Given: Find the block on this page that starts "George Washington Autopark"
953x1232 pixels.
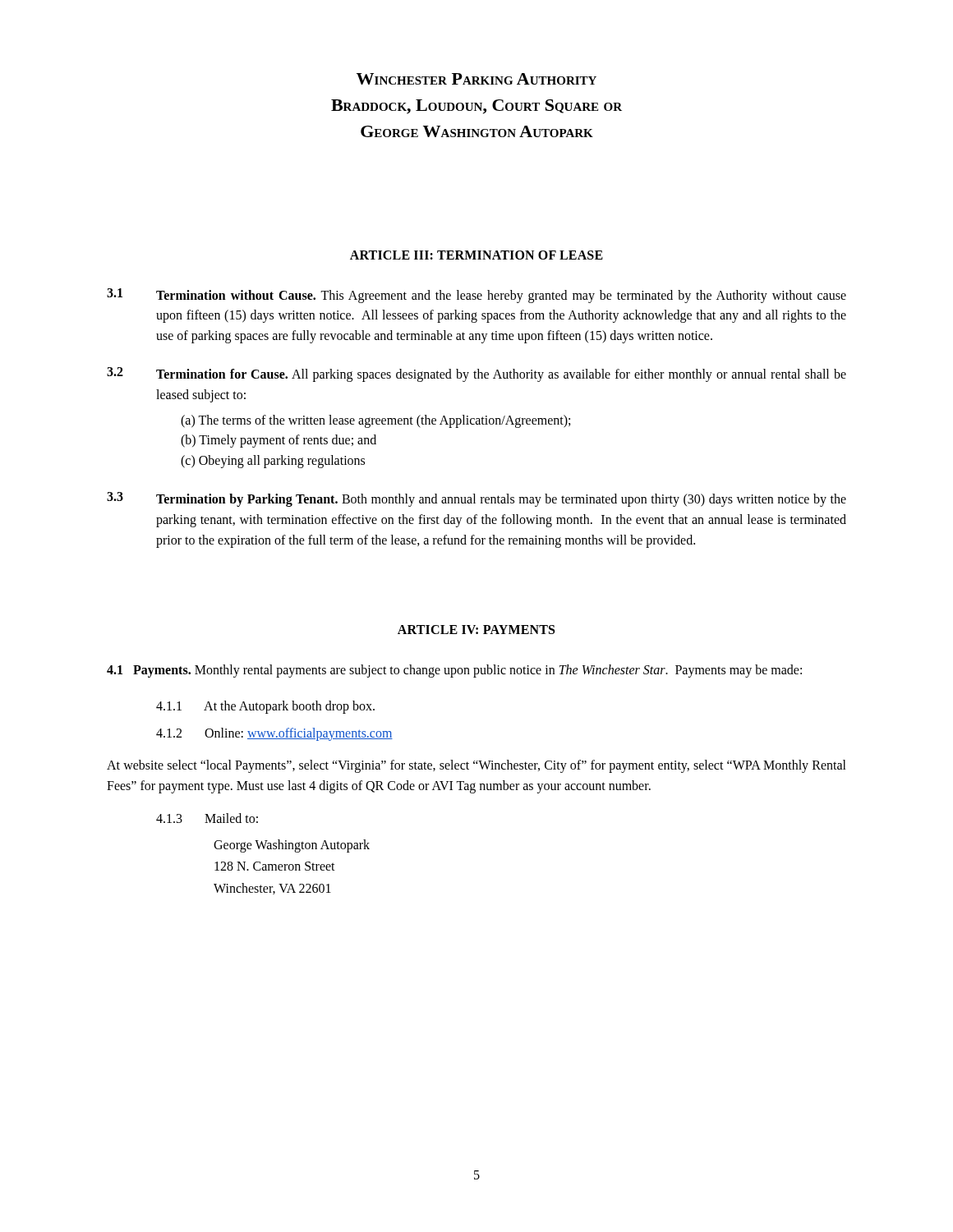Looking at the screenshot, I should click(x=292, y=866).
